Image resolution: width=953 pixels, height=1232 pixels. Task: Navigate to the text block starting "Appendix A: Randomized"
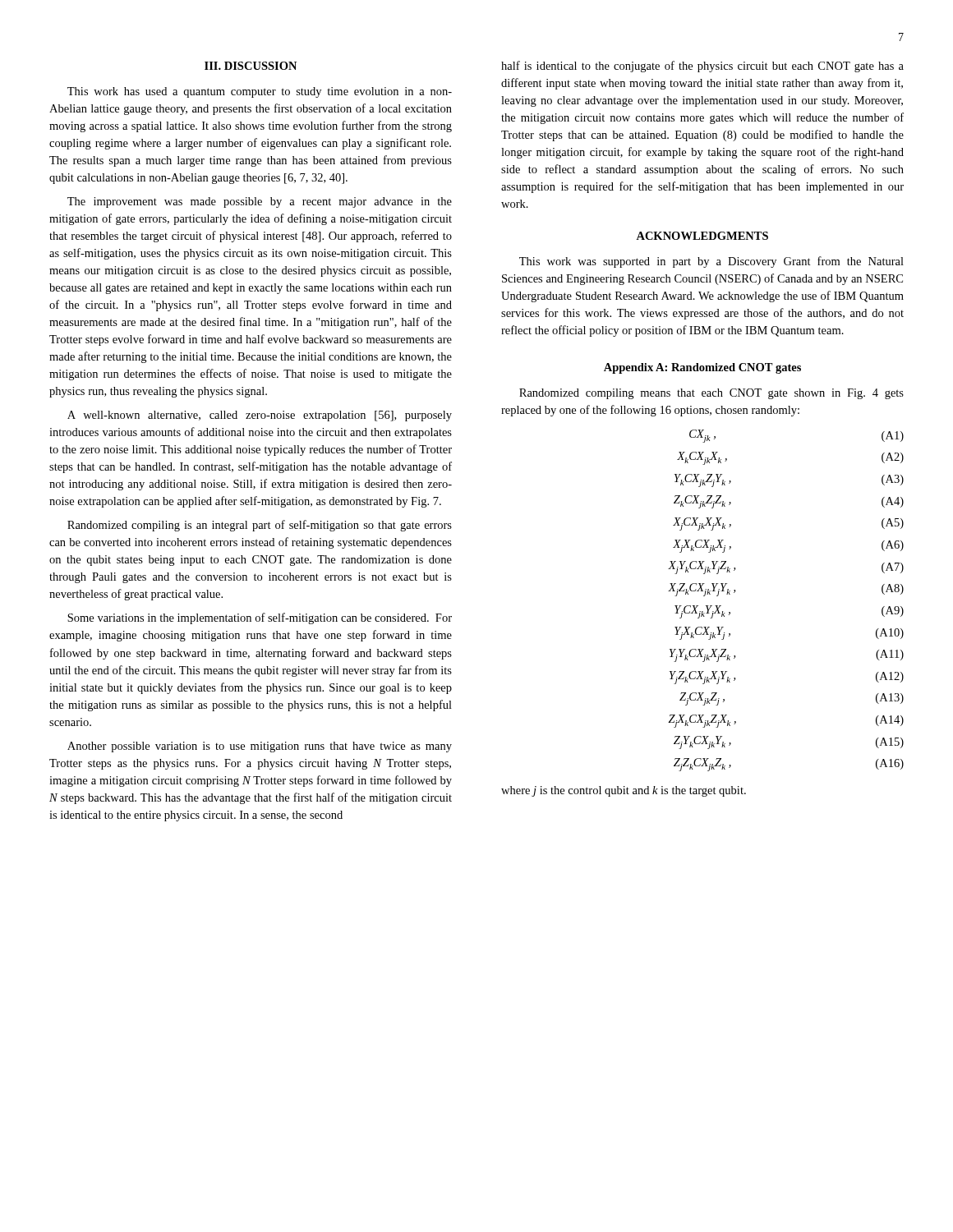tap(702, 367)
